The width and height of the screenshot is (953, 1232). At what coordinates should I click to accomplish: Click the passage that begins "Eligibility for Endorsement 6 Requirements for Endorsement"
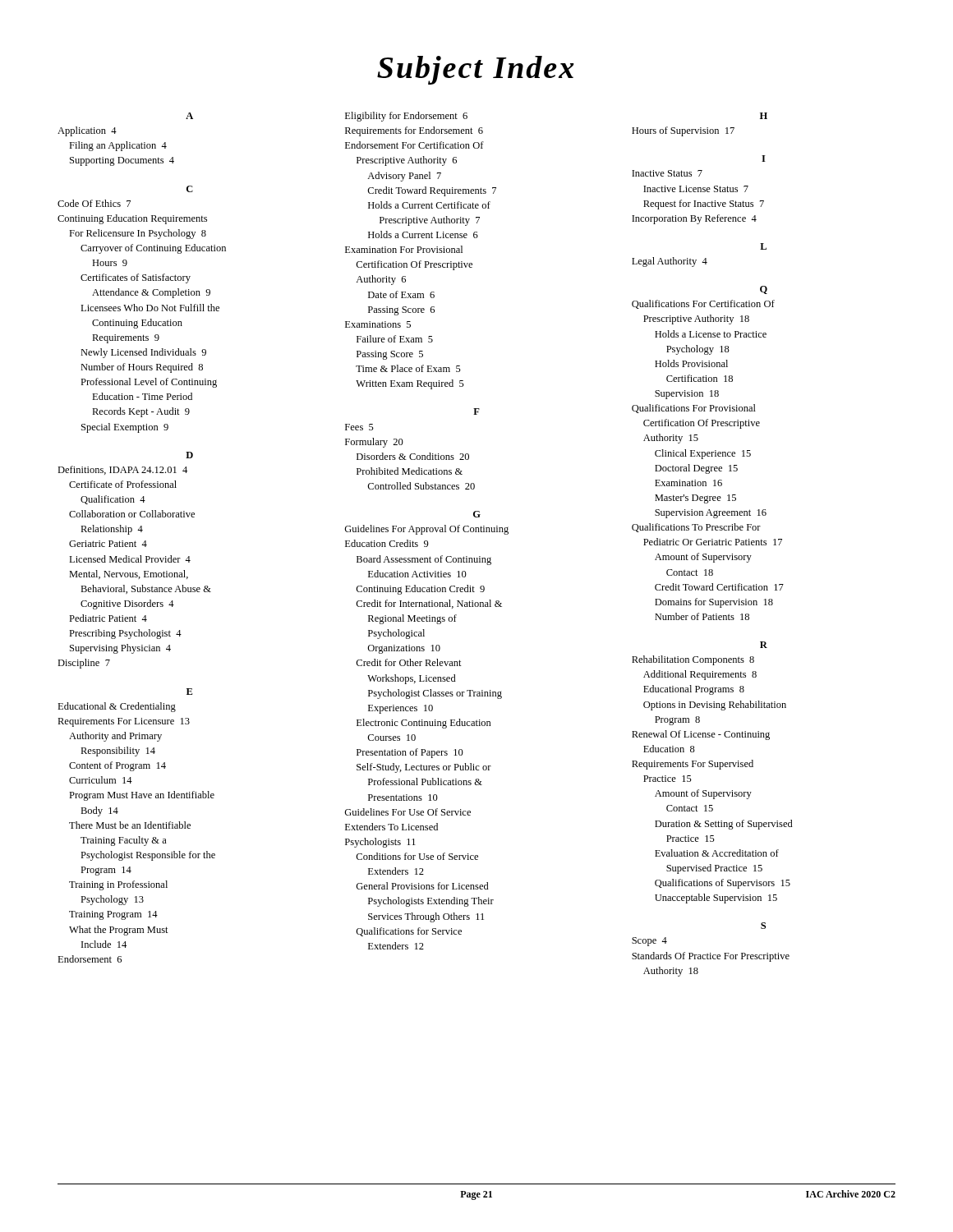tap(406, 117)
